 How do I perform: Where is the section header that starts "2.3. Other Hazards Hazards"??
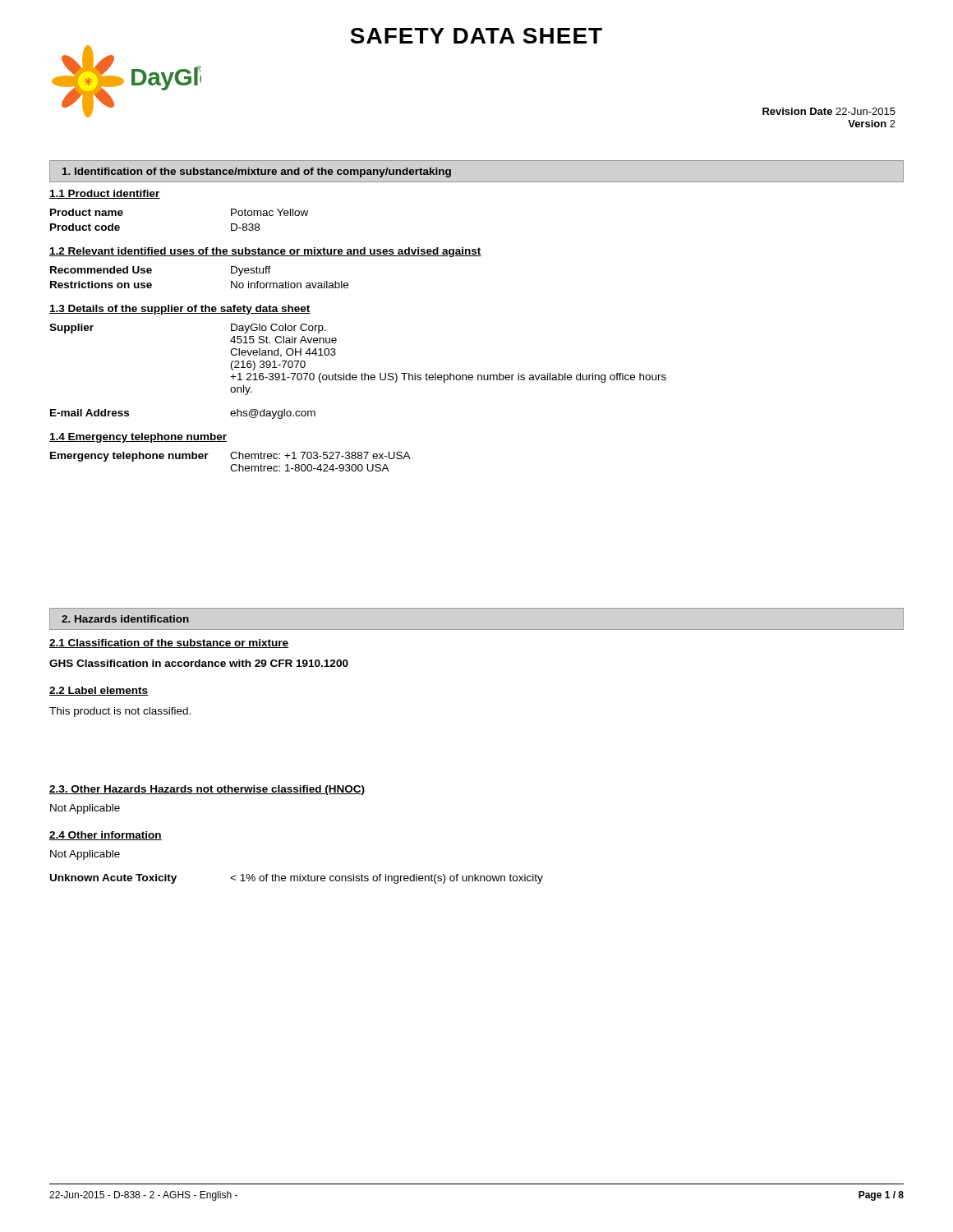pyautogui.click(x=207, y=789)
